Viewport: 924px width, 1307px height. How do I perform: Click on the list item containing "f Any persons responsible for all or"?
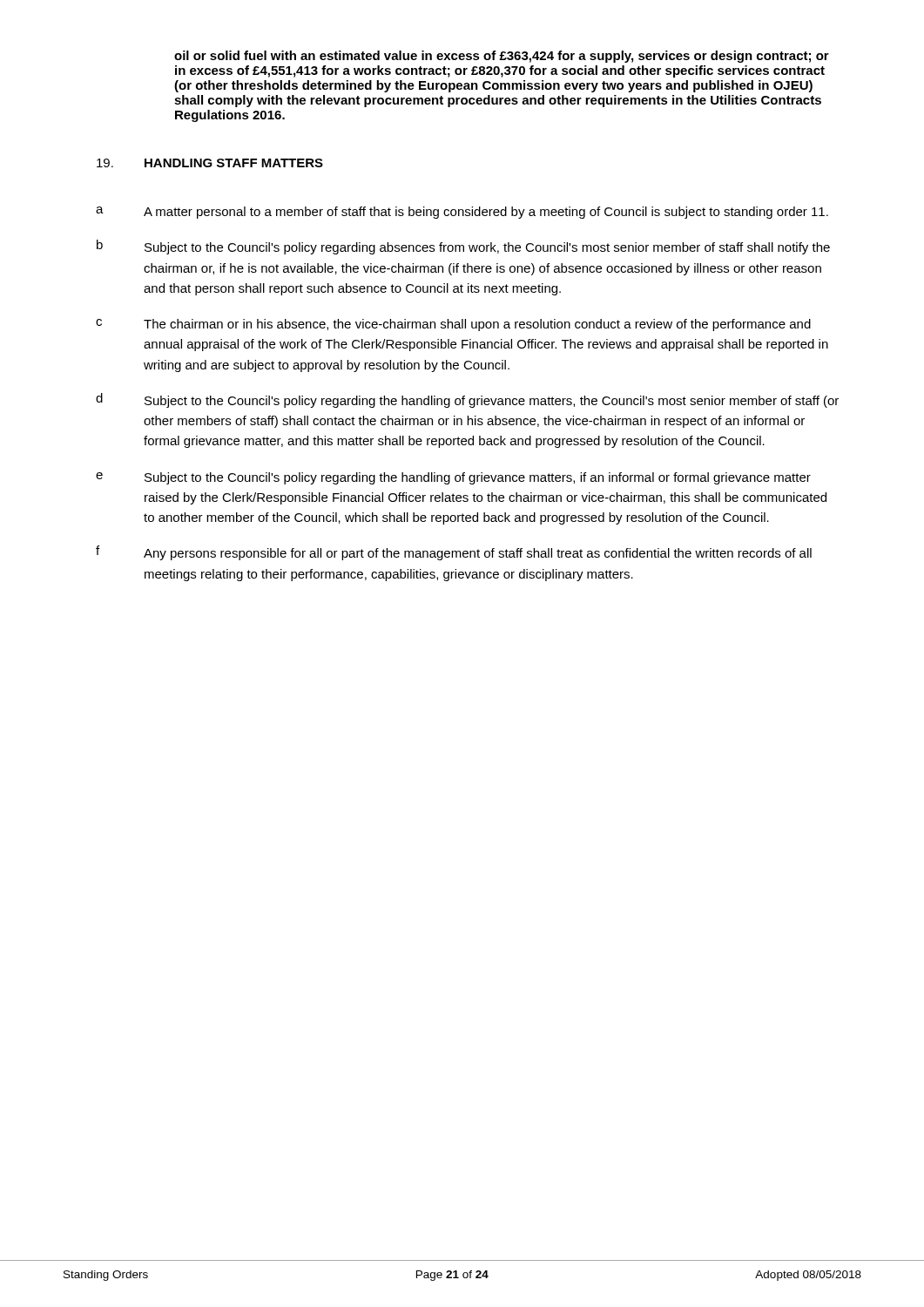pos(469,563)
